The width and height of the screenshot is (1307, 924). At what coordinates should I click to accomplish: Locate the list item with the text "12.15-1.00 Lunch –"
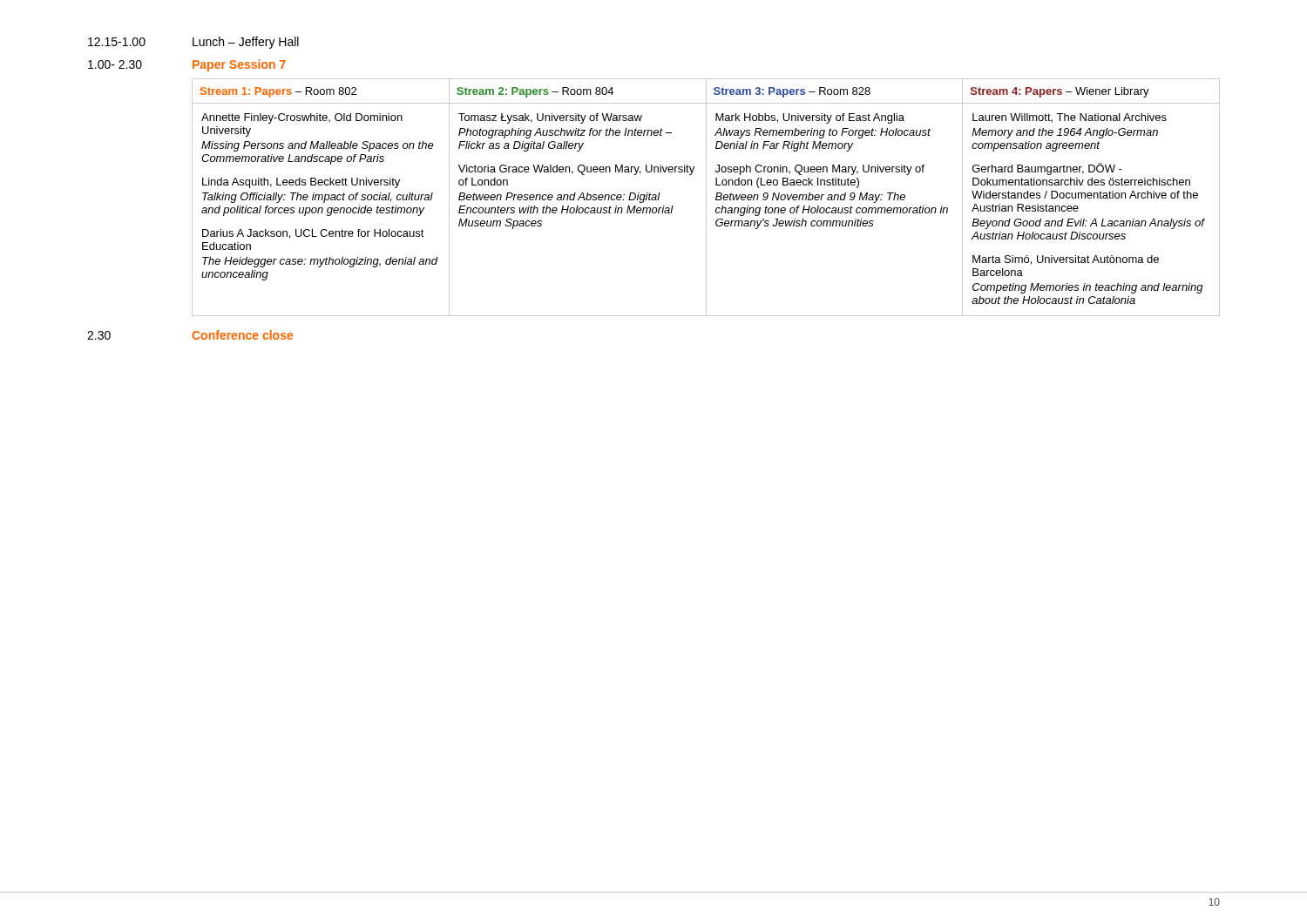click(193, 42)
